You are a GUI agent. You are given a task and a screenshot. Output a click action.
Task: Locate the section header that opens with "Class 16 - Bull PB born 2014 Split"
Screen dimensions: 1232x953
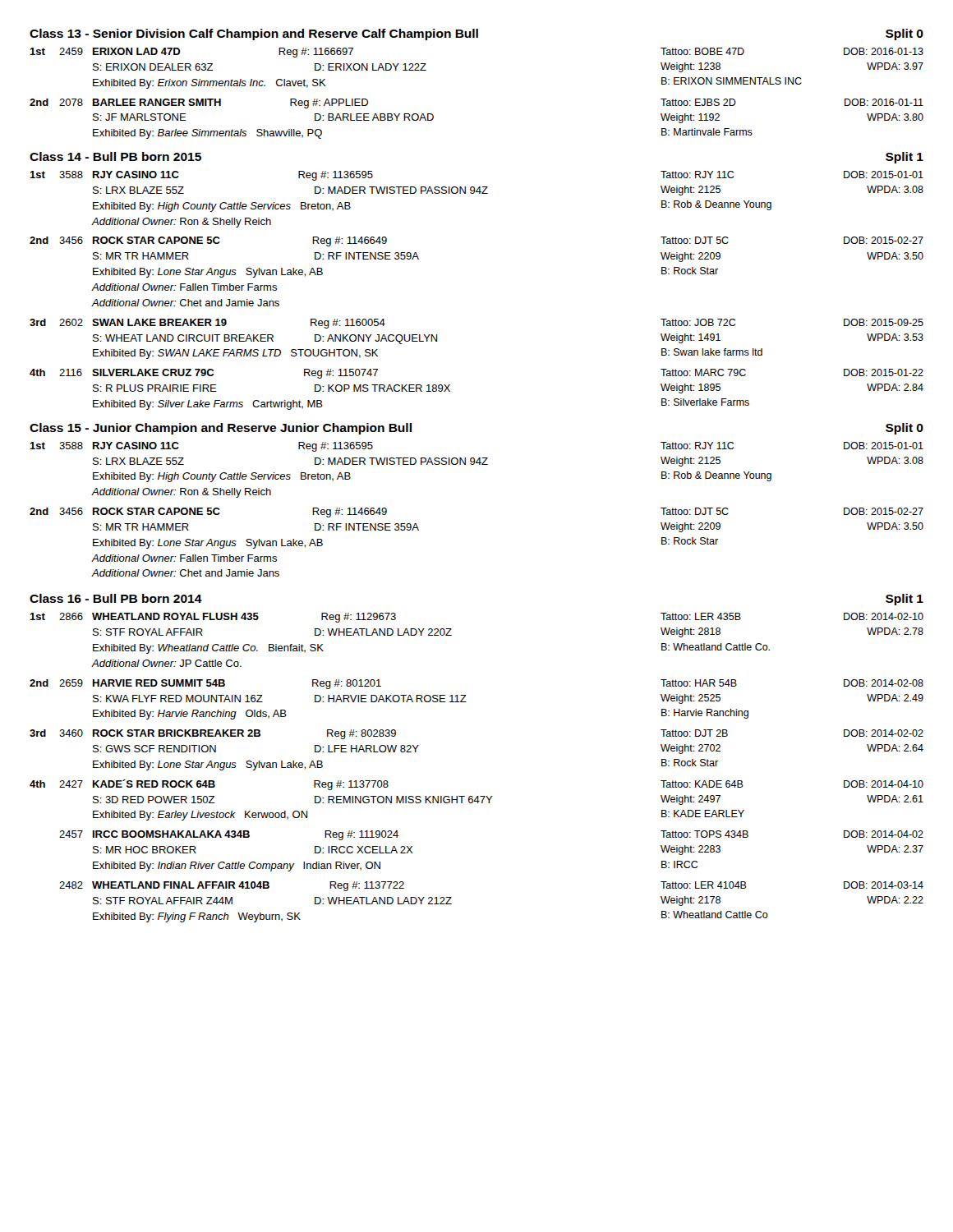click(115, 599)
